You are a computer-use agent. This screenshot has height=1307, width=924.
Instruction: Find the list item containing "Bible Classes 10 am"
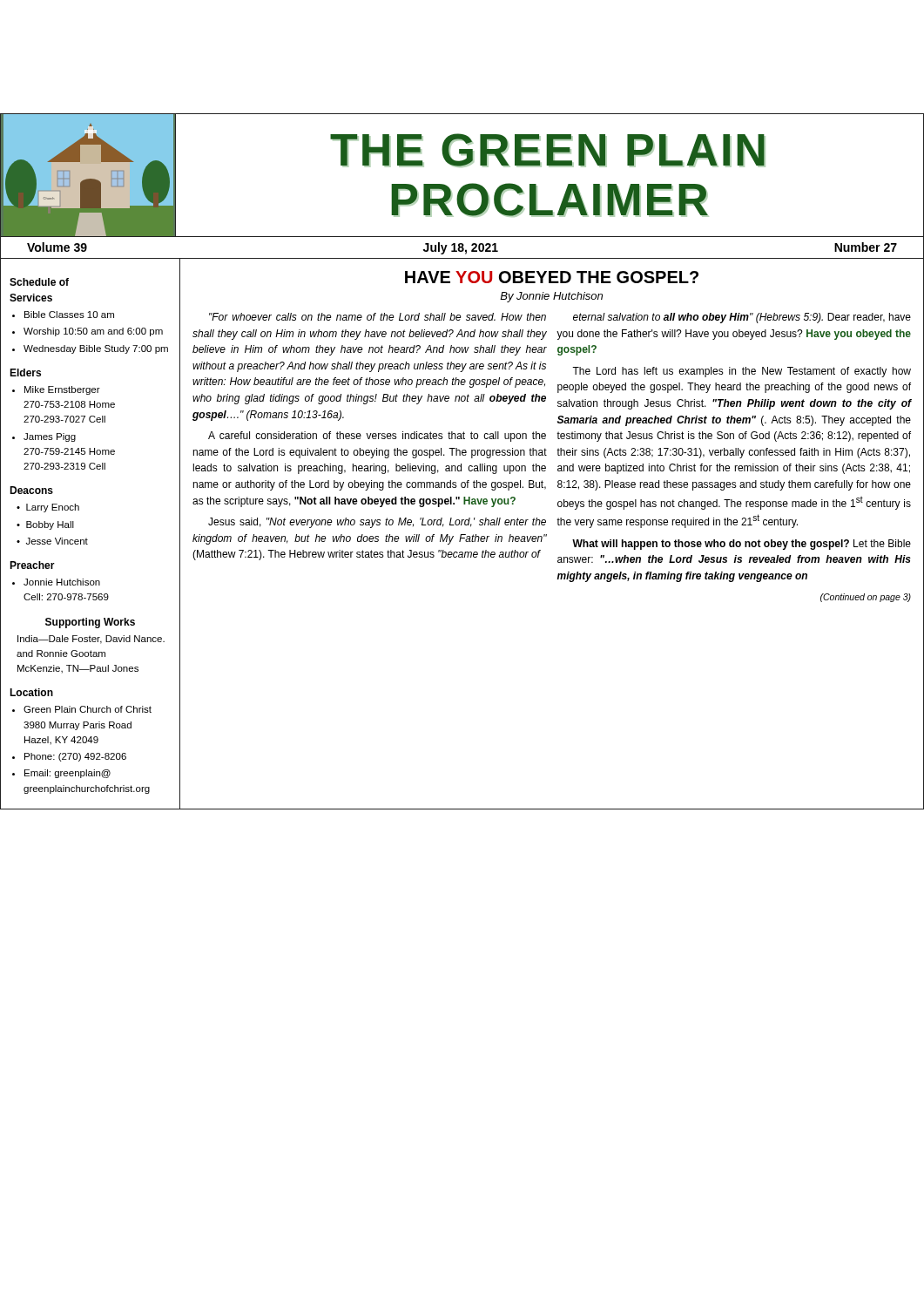point(69,315)
